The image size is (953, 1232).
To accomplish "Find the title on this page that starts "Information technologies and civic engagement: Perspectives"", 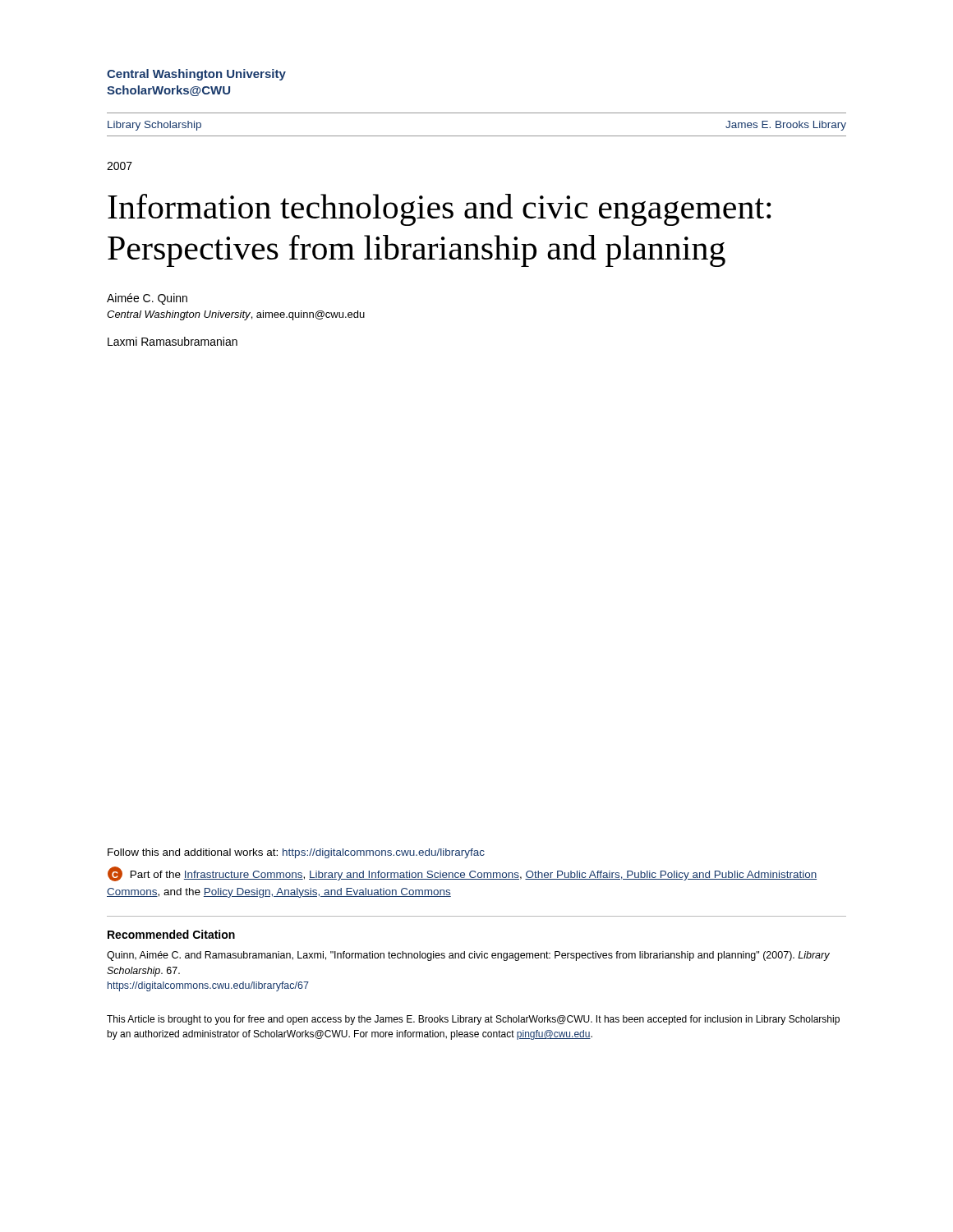I will tap(440, 227).
